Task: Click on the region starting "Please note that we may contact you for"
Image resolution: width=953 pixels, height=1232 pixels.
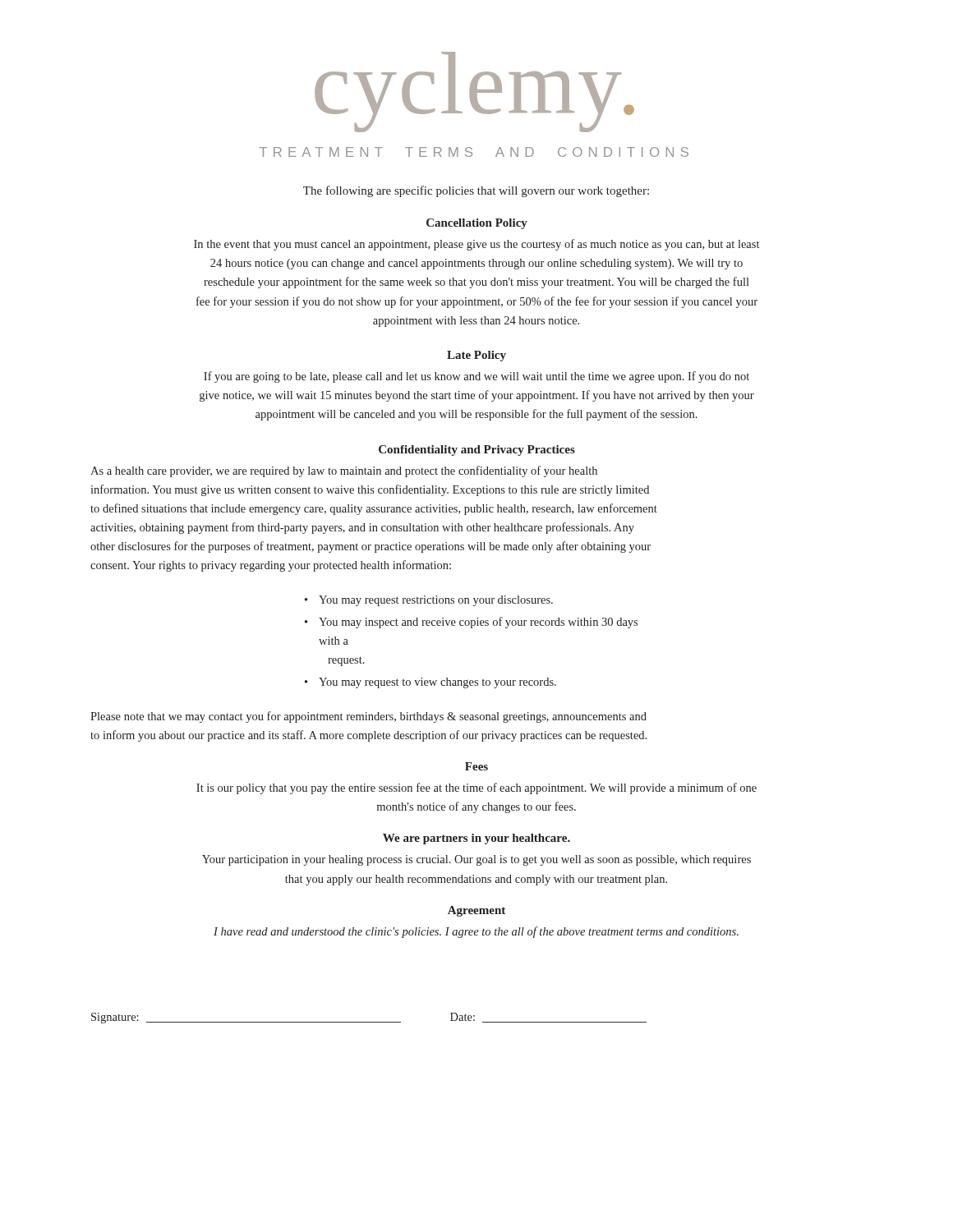Action: 369,725
